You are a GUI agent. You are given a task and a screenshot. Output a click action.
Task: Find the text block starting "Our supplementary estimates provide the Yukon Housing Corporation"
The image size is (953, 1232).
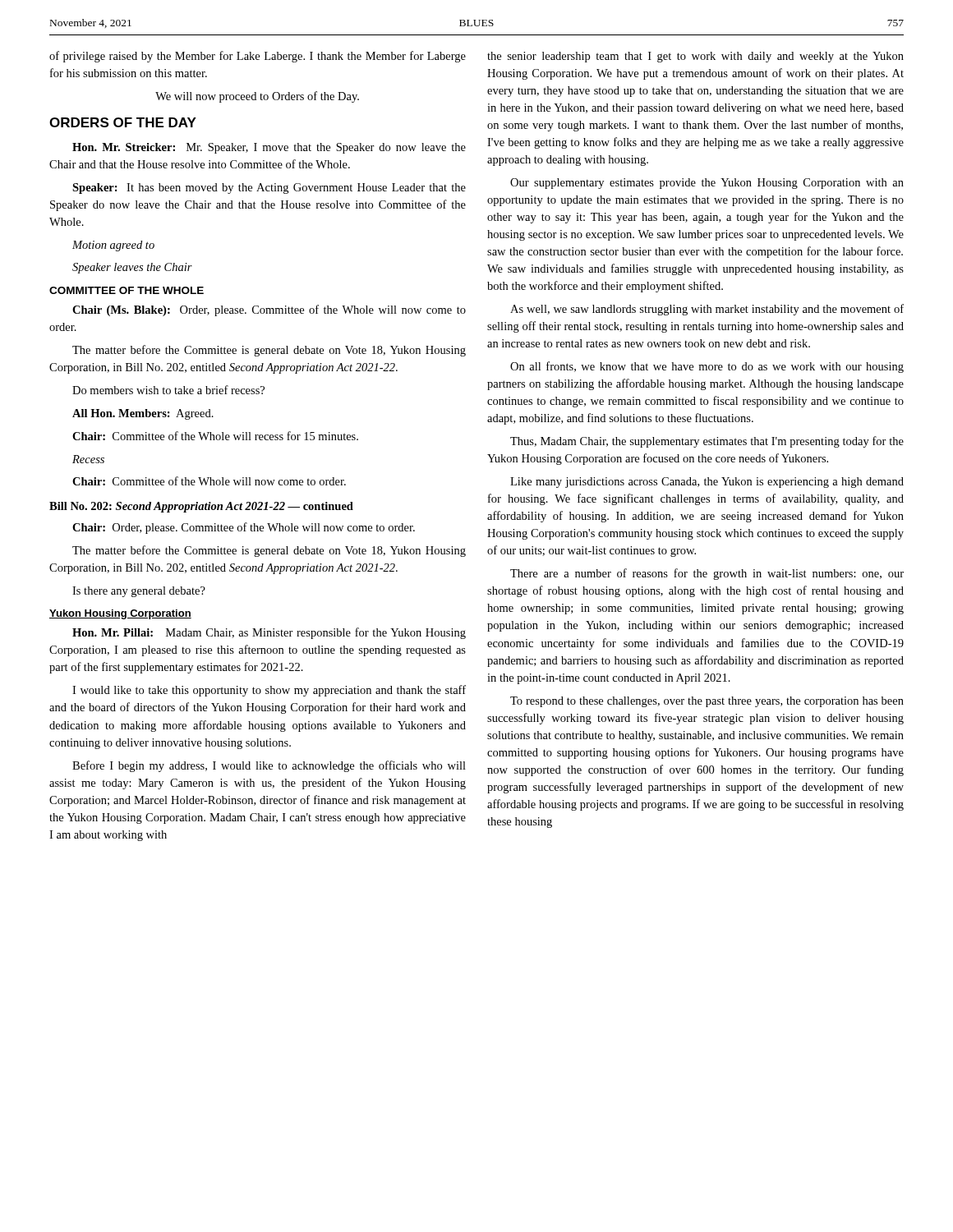[695, 235]
